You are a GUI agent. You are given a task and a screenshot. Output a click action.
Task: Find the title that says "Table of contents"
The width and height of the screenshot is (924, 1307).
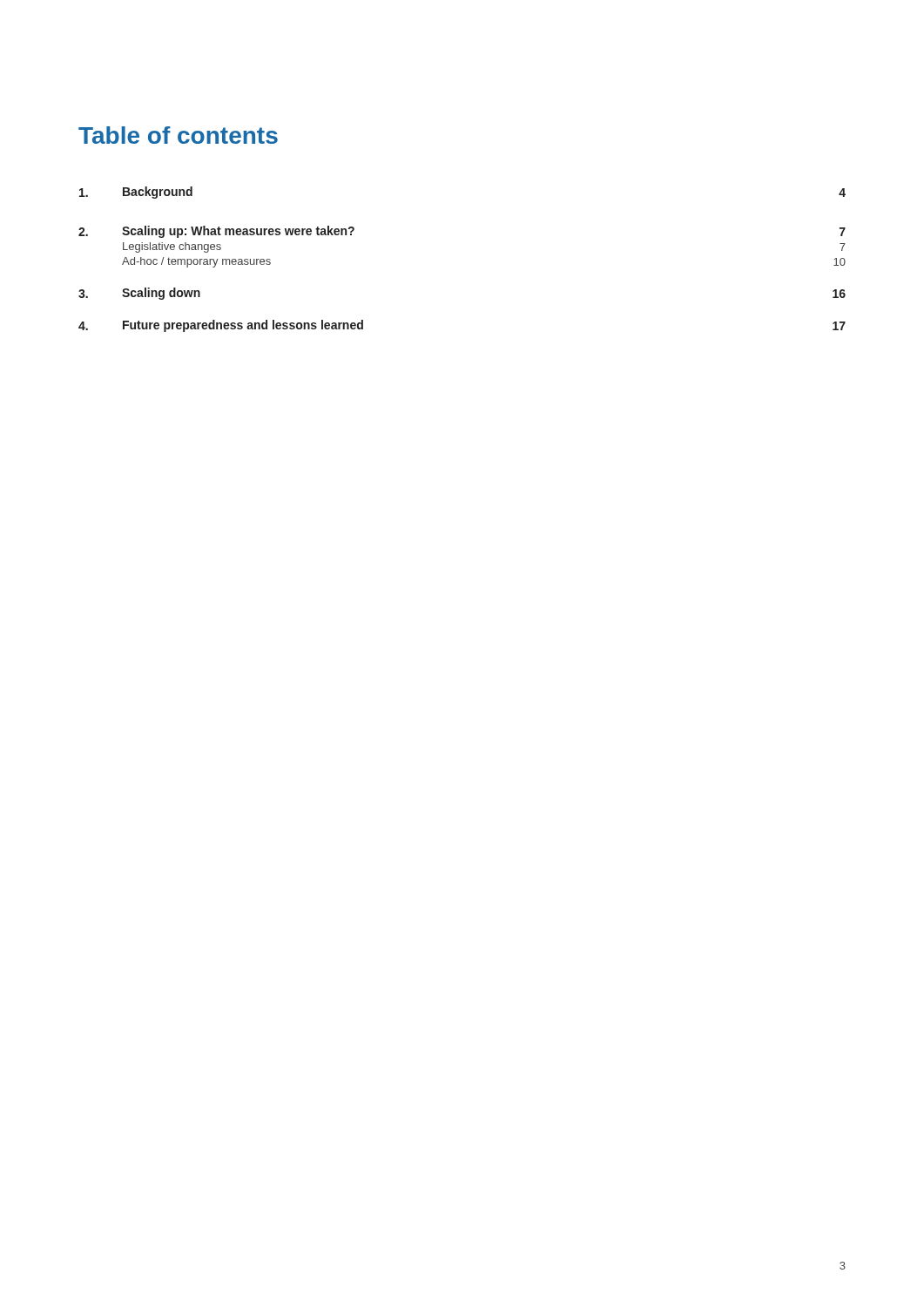click(178, 136)
